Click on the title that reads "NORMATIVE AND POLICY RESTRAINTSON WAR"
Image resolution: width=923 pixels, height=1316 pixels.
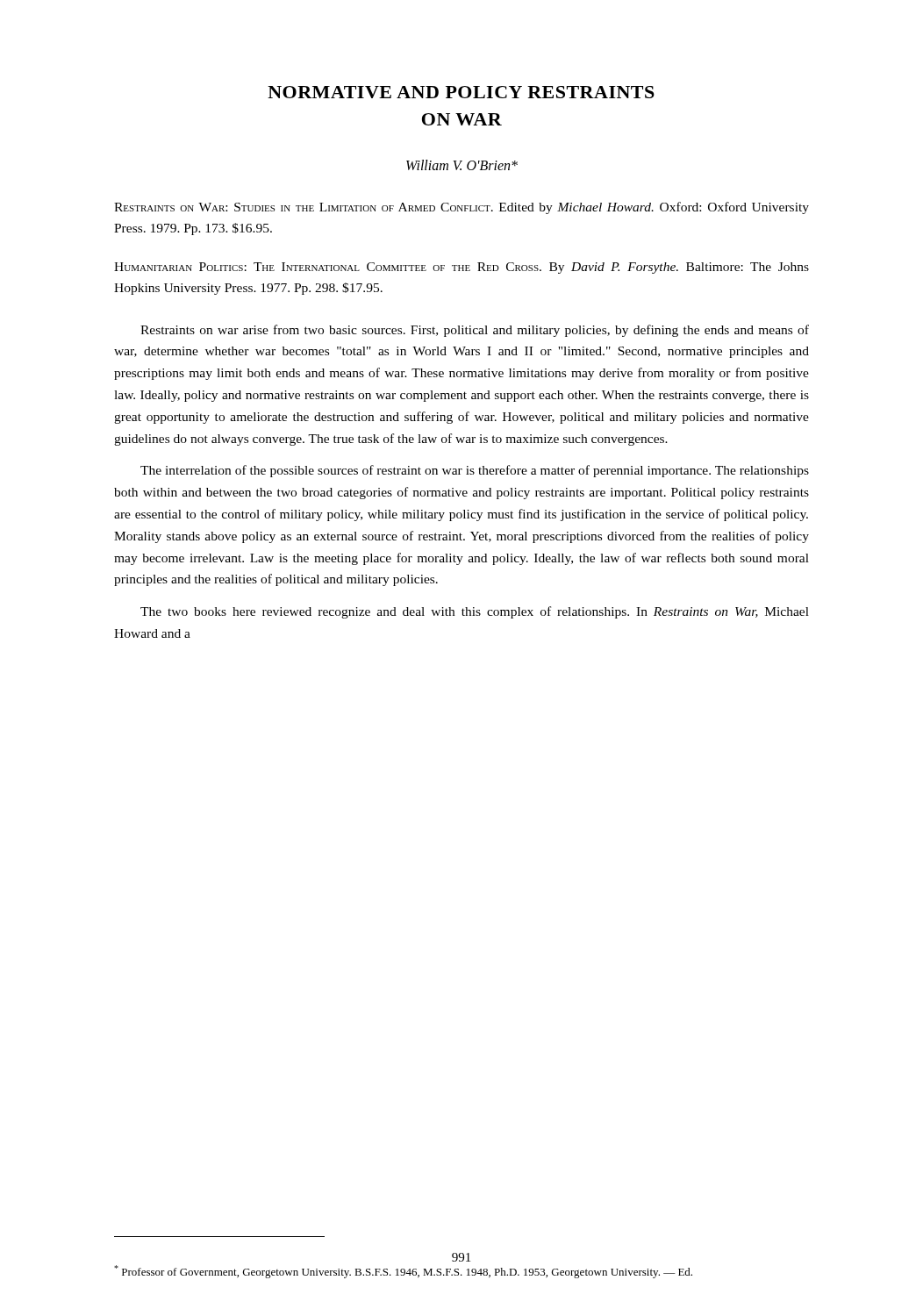click(462, 106)
